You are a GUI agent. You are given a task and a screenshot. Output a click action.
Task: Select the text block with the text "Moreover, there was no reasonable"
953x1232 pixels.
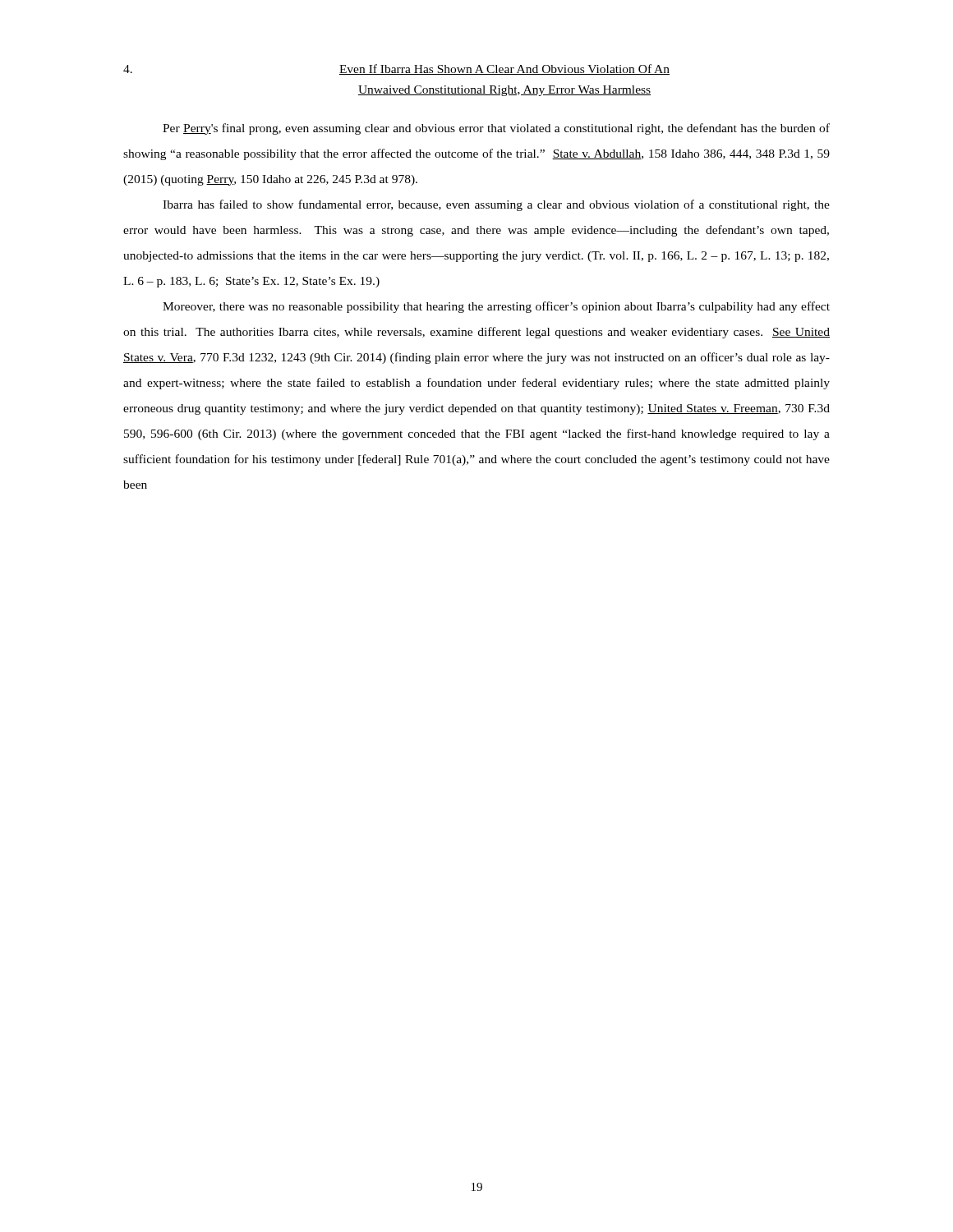[476, 395]
